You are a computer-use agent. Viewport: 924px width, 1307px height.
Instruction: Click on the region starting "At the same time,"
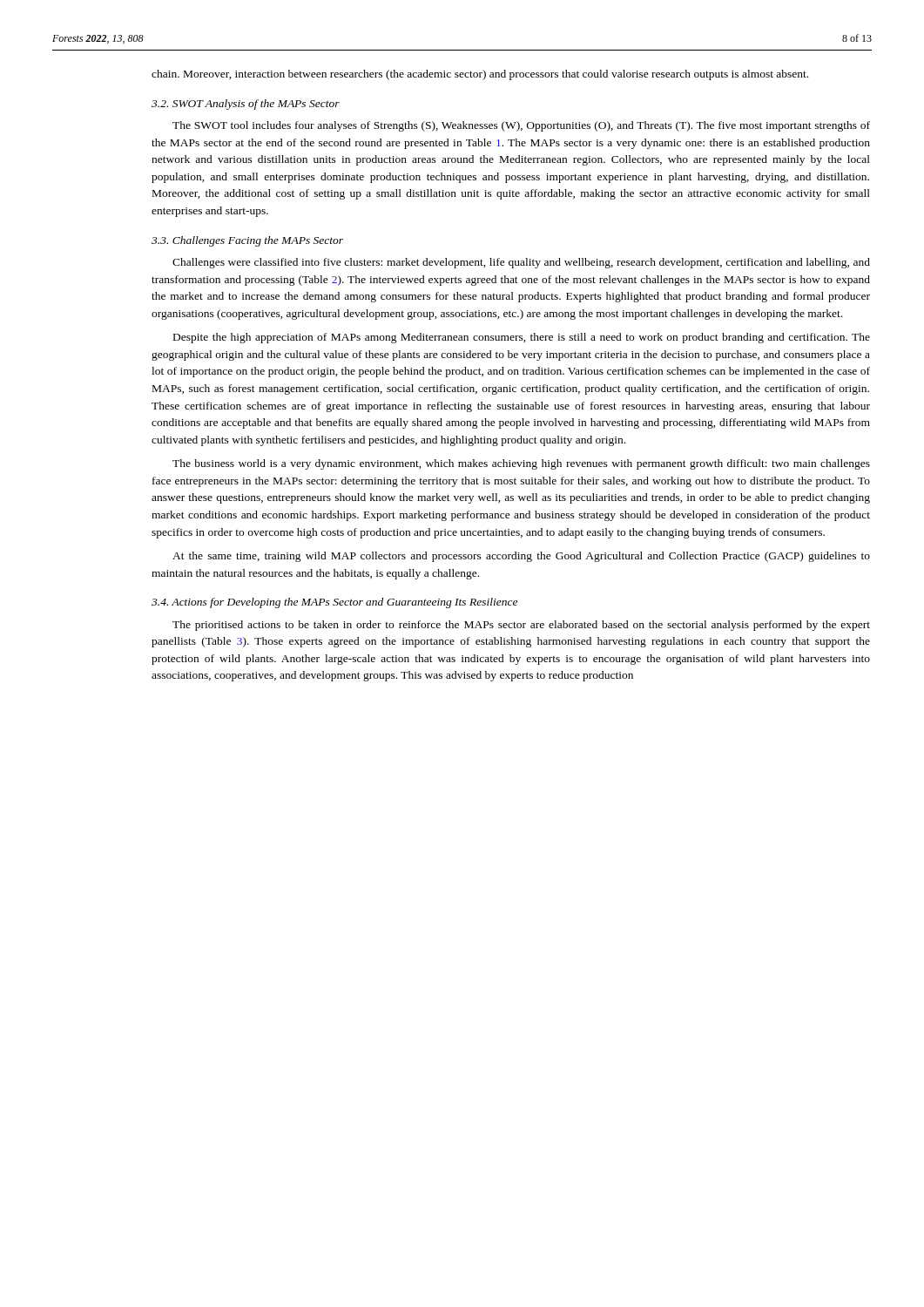point(511,564)
